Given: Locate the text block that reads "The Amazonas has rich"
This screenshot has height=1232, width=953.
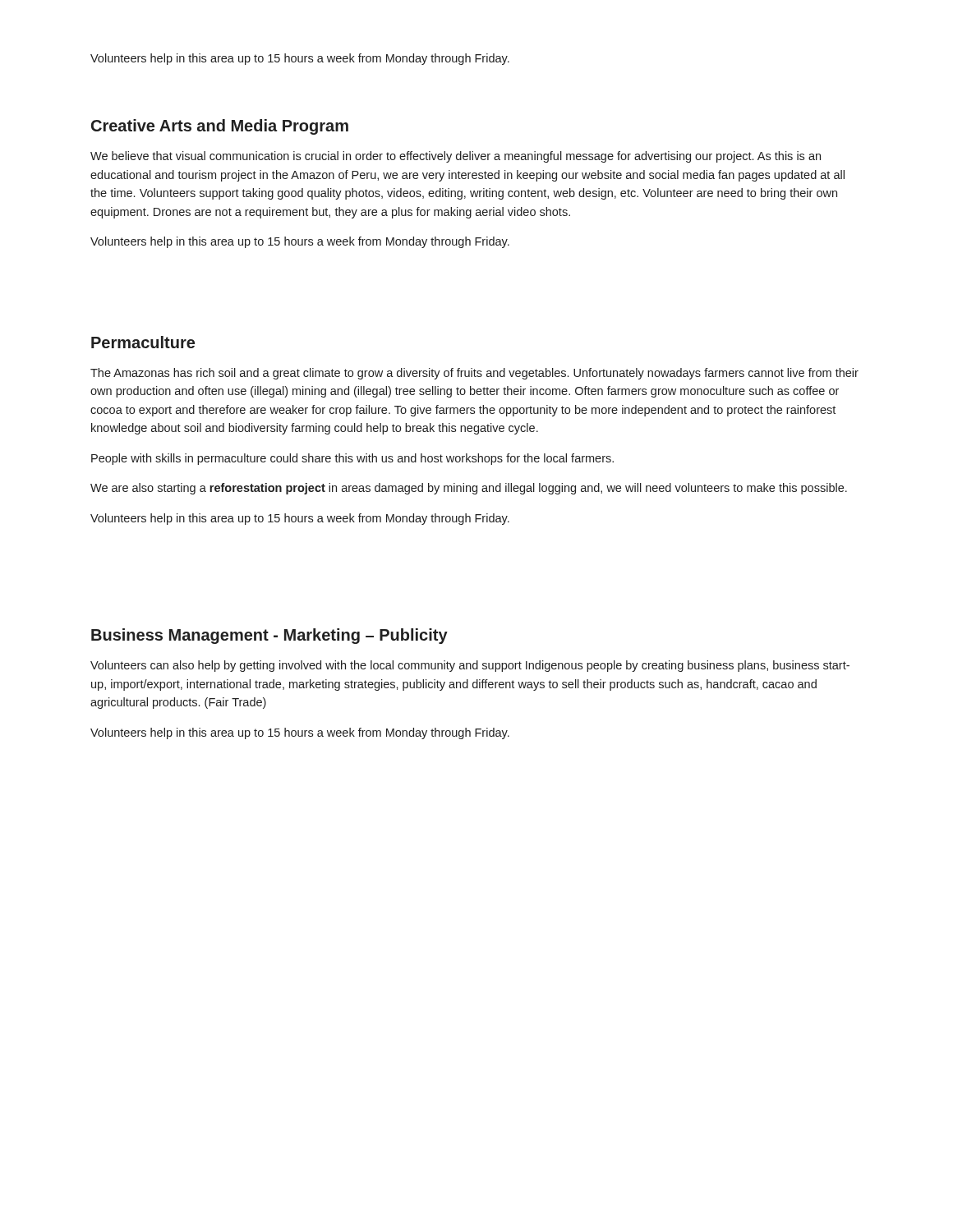Looking at the screenshot, I should pos(474,400).
